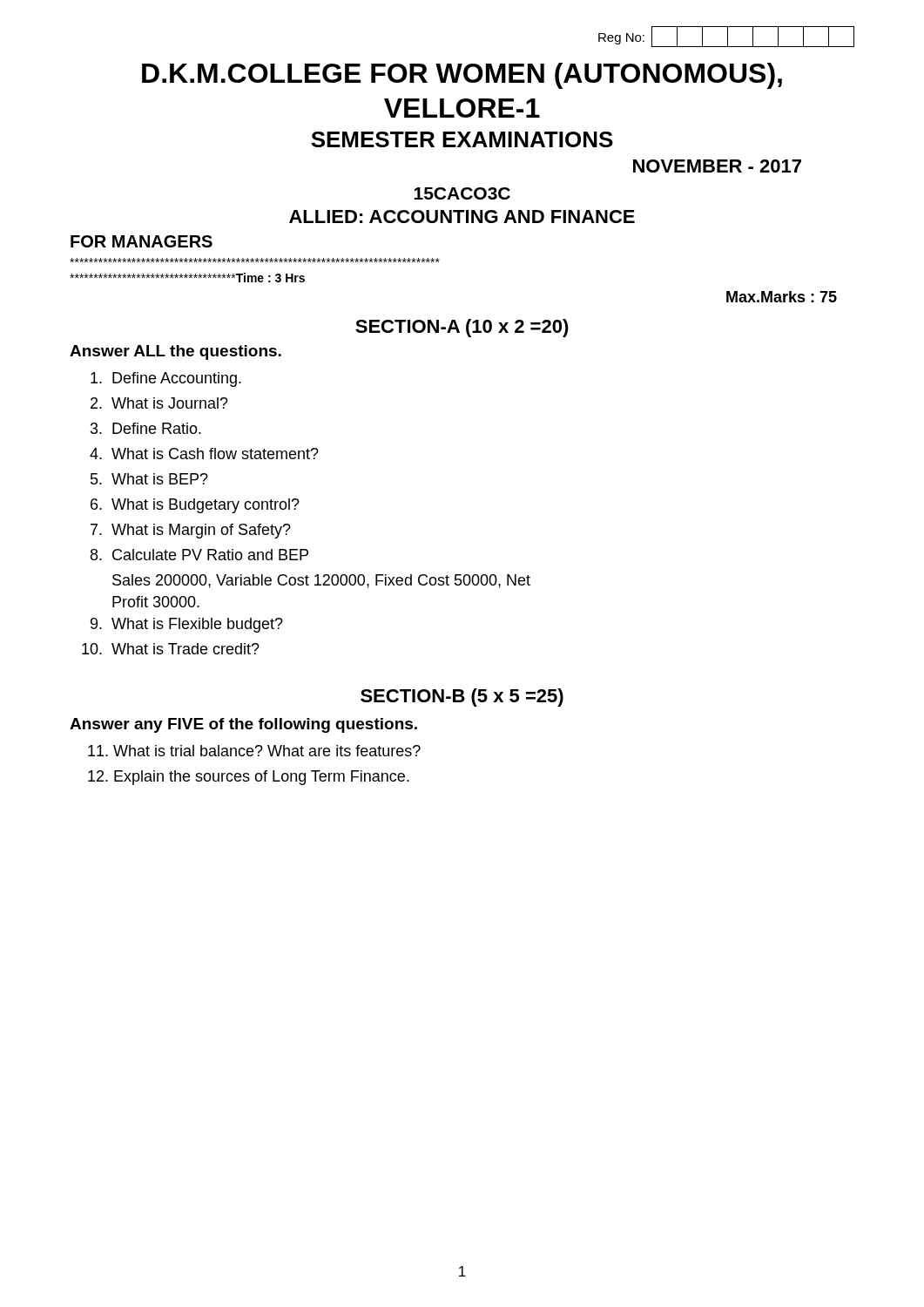Image resolution: width=924 pixels, height=1307 pixels.
Task: Find the list item with the text "4. What is Cash flow statement?"
Action: click(204, 454)
